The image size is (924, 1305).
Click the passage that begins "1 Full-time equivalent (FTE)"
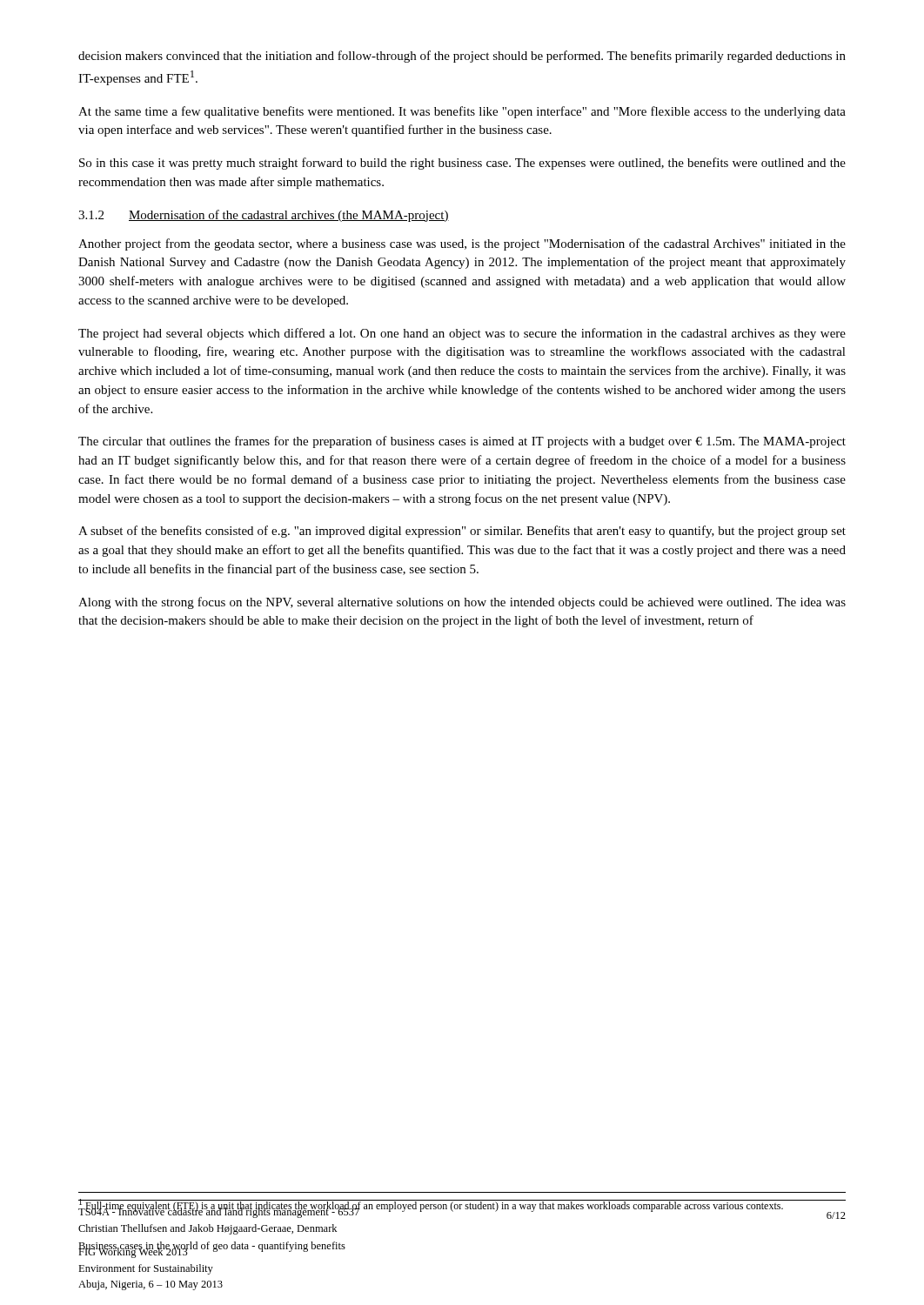431,1205
